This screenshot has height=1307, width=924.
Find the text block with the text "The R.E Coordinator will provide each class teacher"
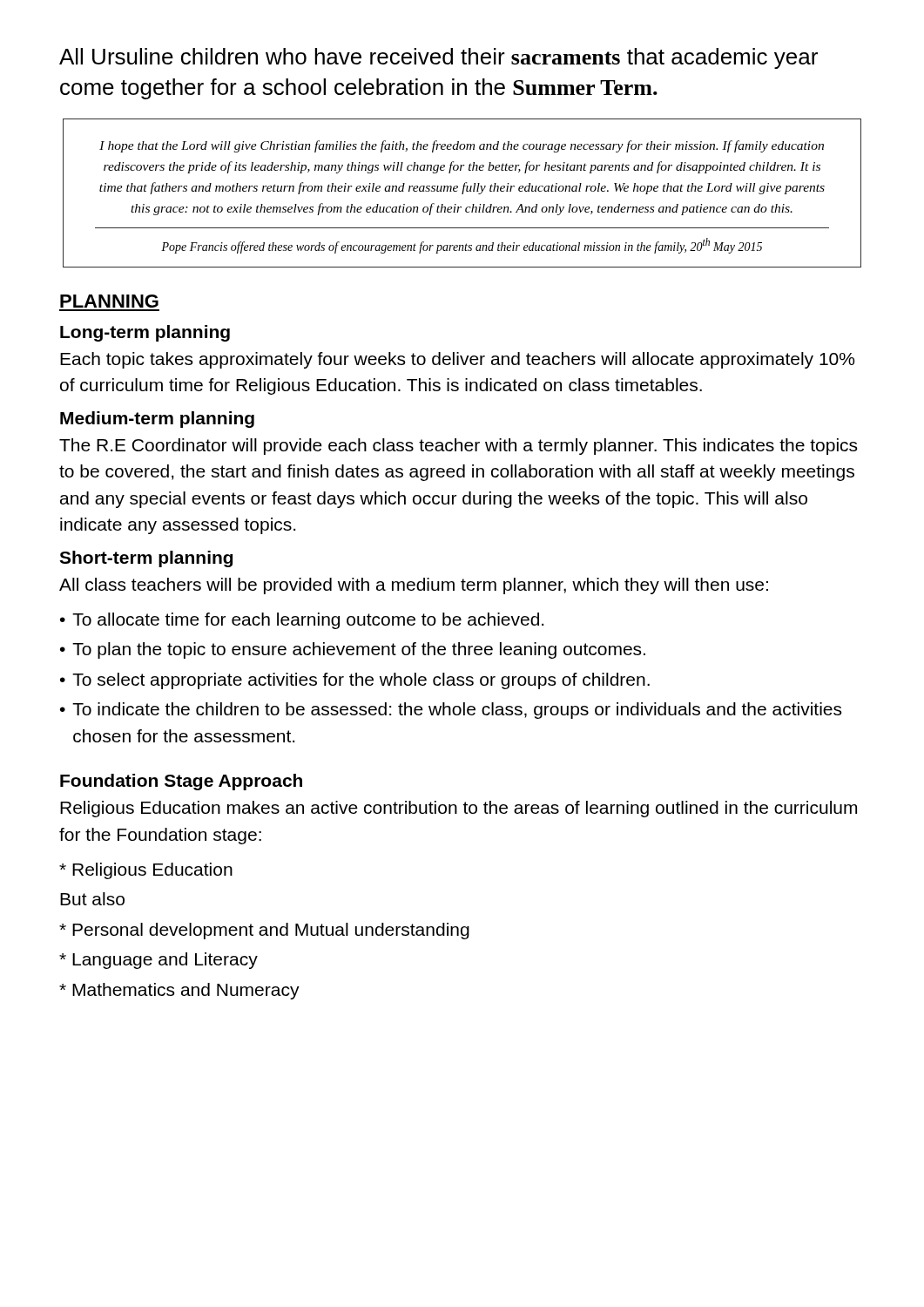[x=459, y=484]
